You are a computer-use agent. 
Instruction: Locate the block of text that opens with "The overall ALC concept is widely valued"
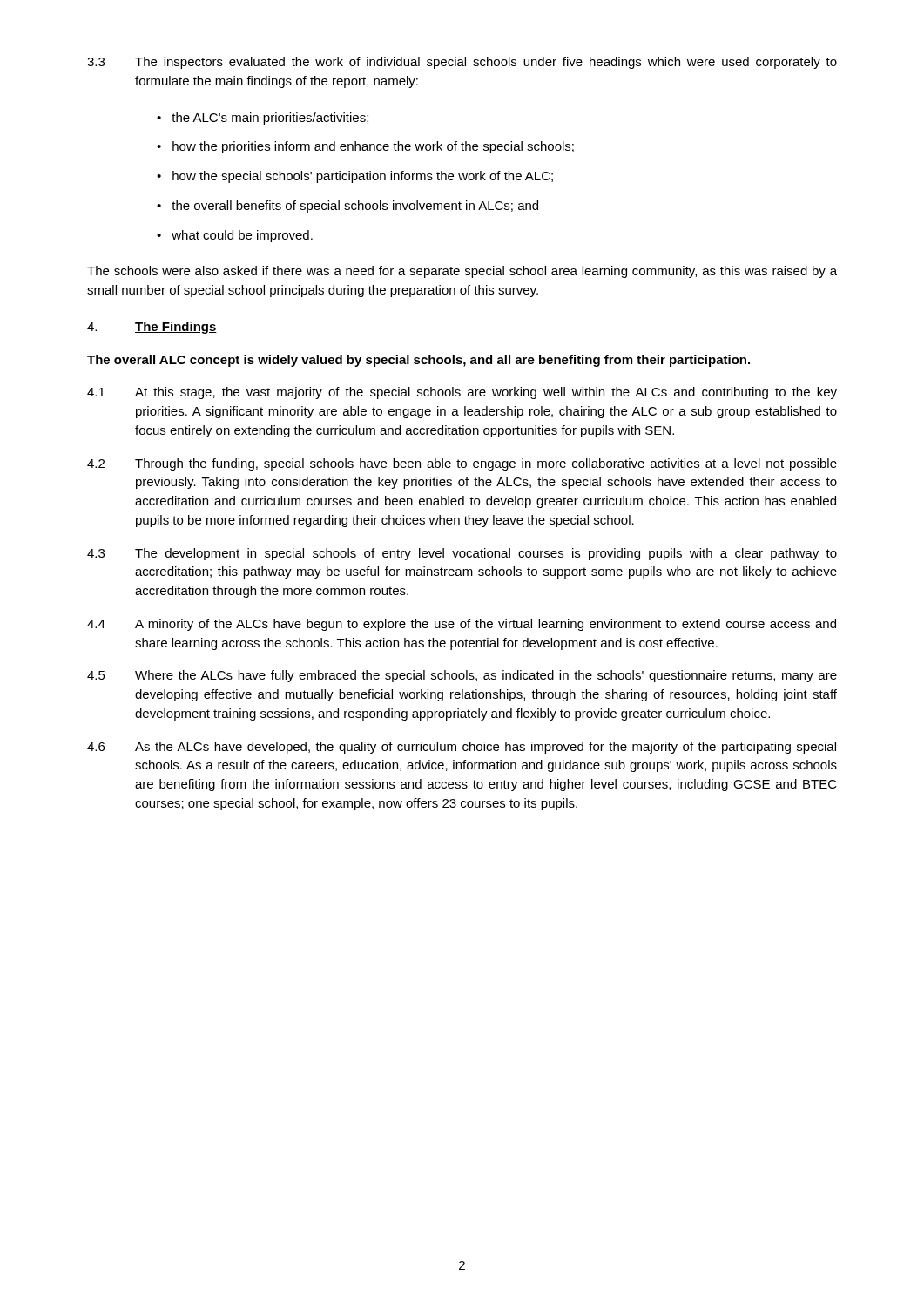(x=419, y=359)
